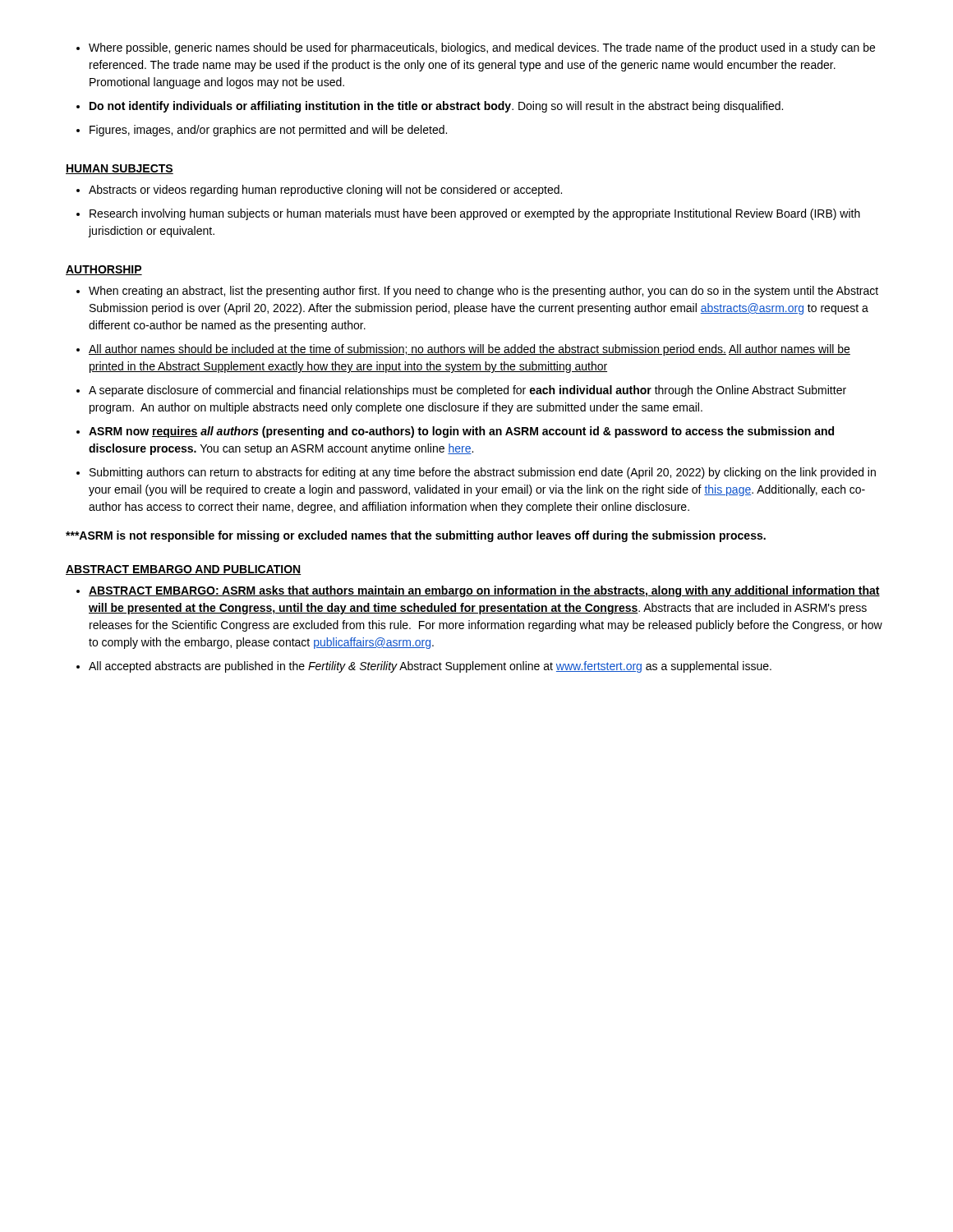Where is the passage that starts "Figures, images, and/or graphics are"?

pos(262,131)
